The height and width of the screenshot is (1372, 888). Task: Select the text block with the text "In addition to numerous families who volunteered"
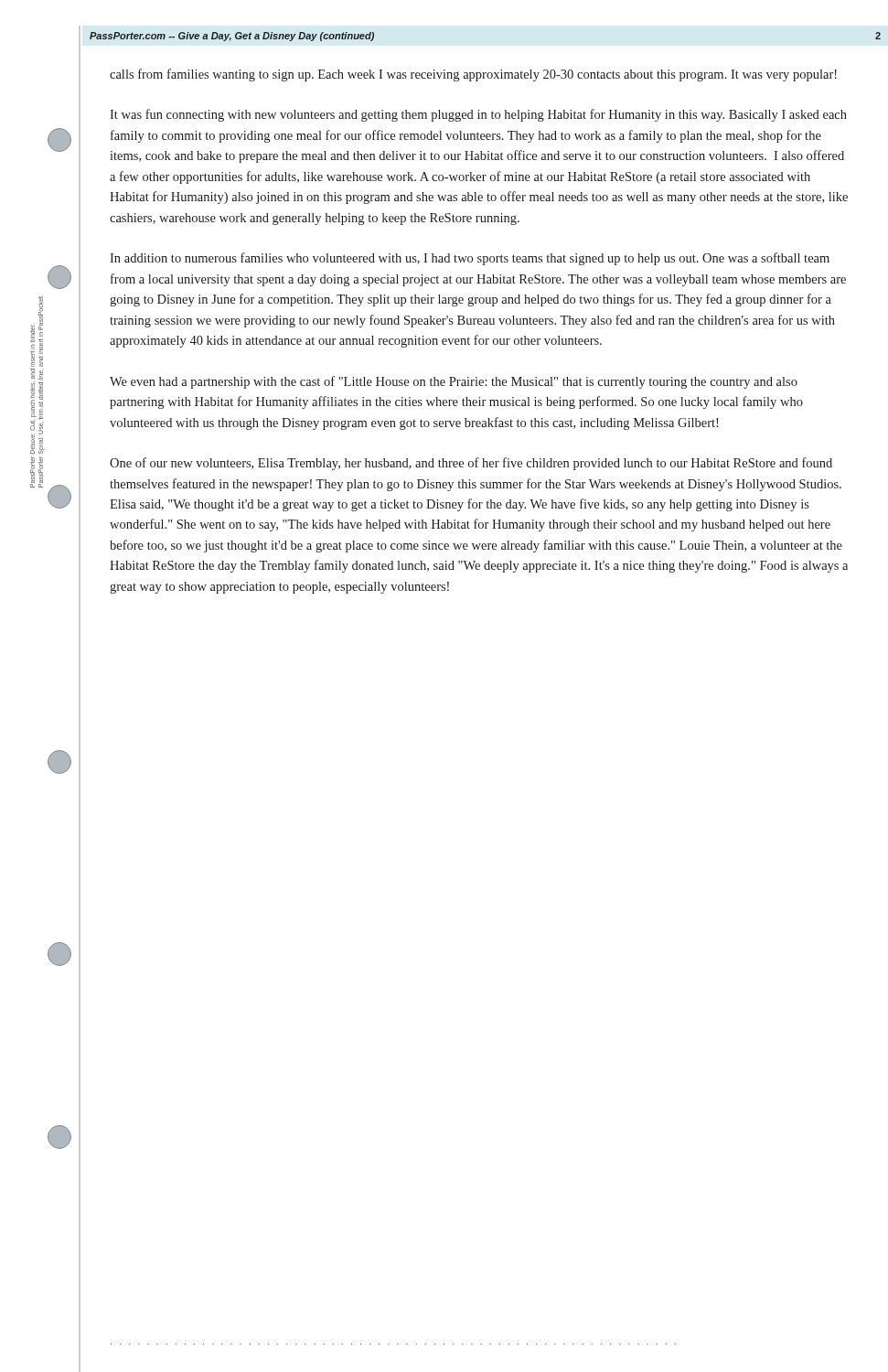coord(478,299)
